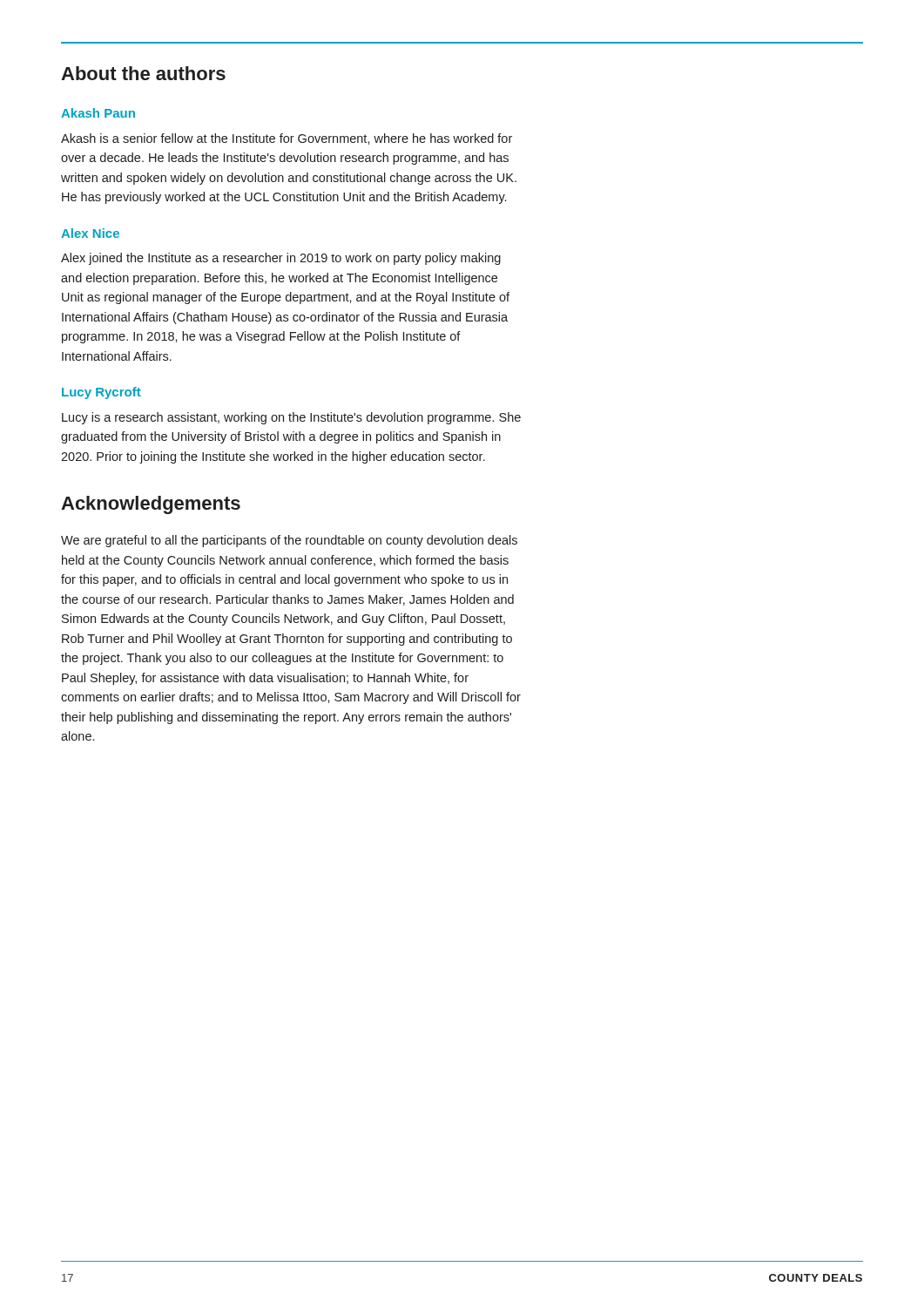This screenshot has width=924, height=1307.
Task: Point to the element starting "Akash is a senior"
Action: point(292,168)
